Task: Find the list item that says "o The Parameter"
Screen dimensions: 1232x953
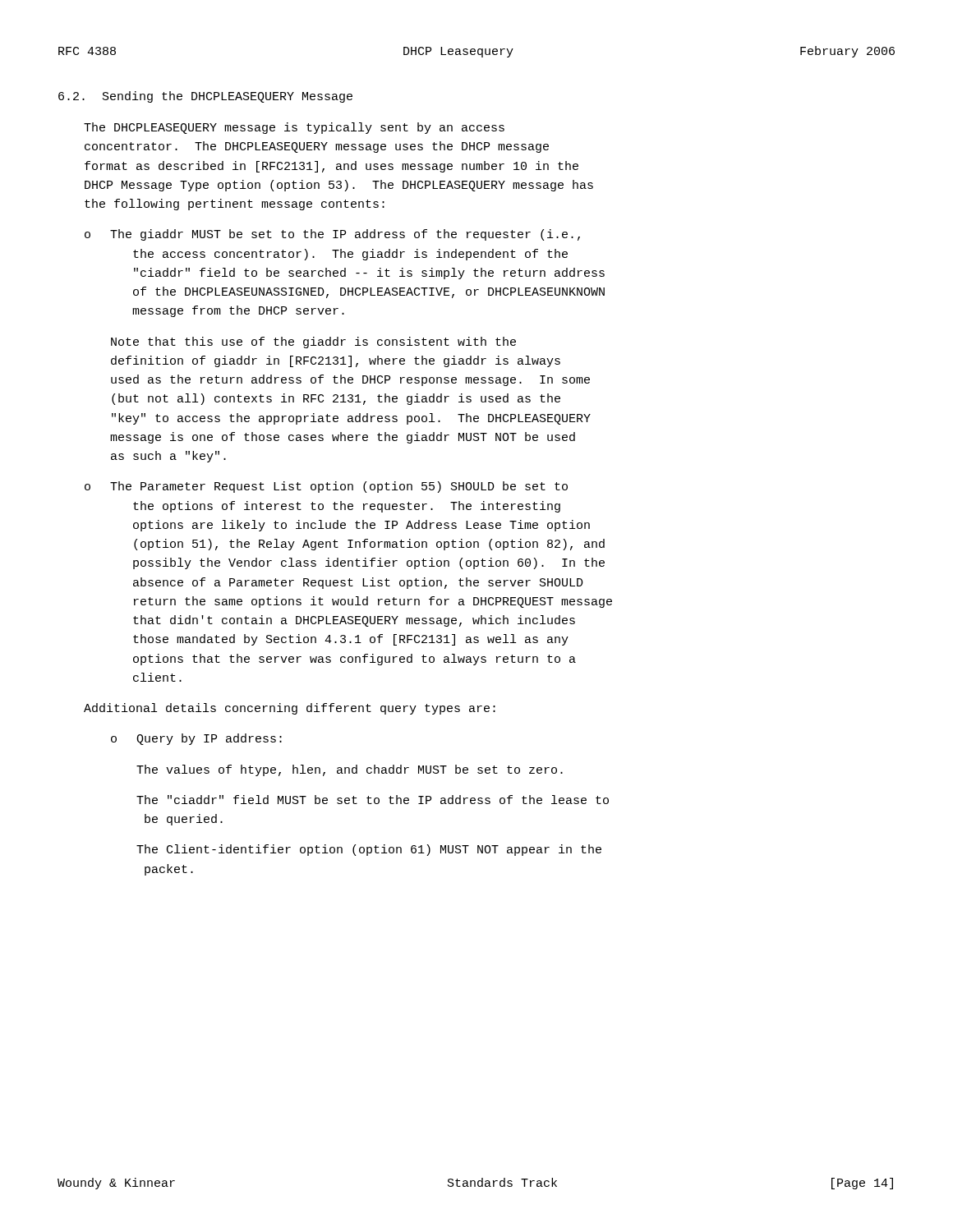Action: coord(490,583)
